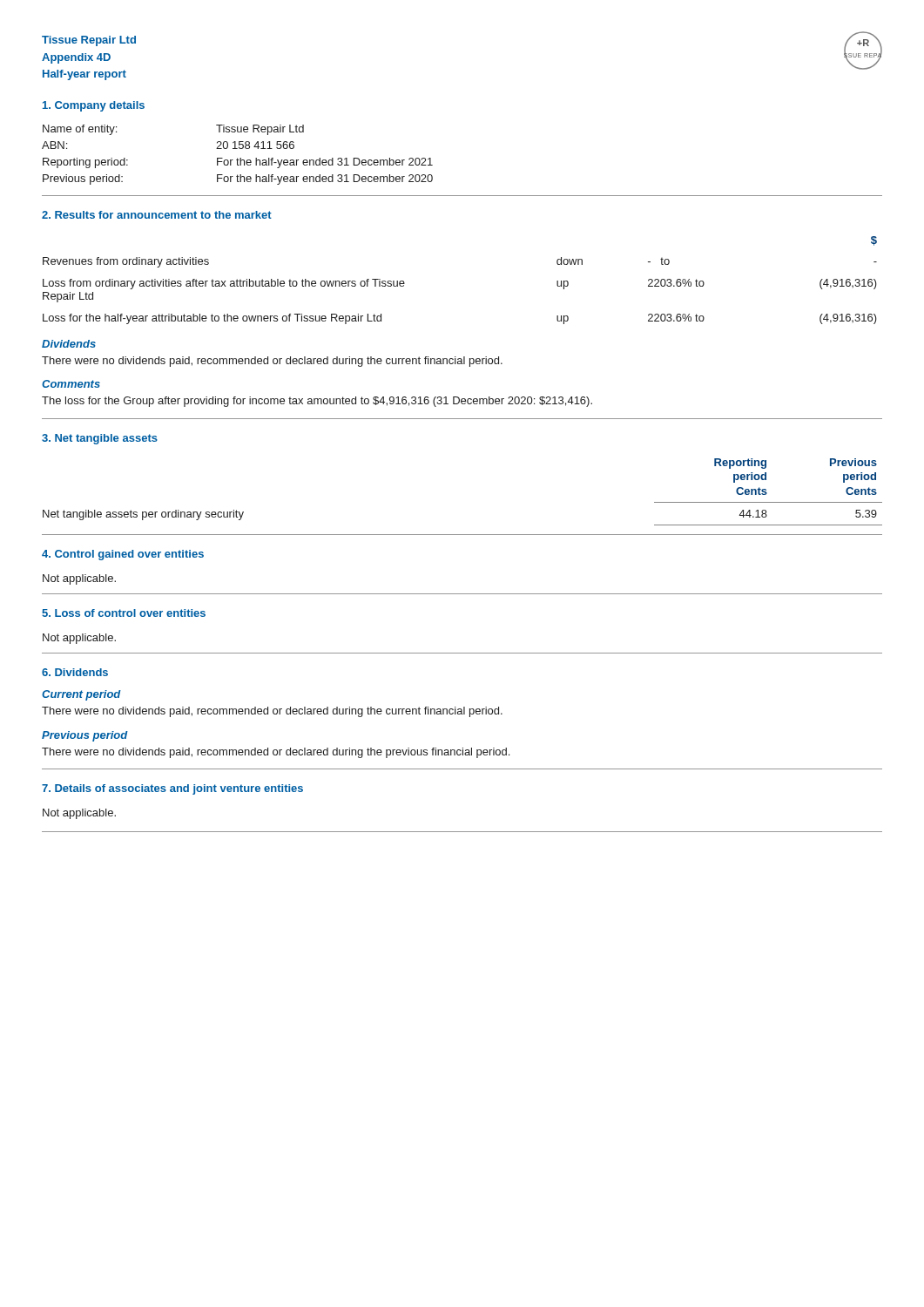This screenshot has height=1307, width=924.
Task: Locate the passage starting "Current period There were no dividends paid,"
Action: coord(462,703)
